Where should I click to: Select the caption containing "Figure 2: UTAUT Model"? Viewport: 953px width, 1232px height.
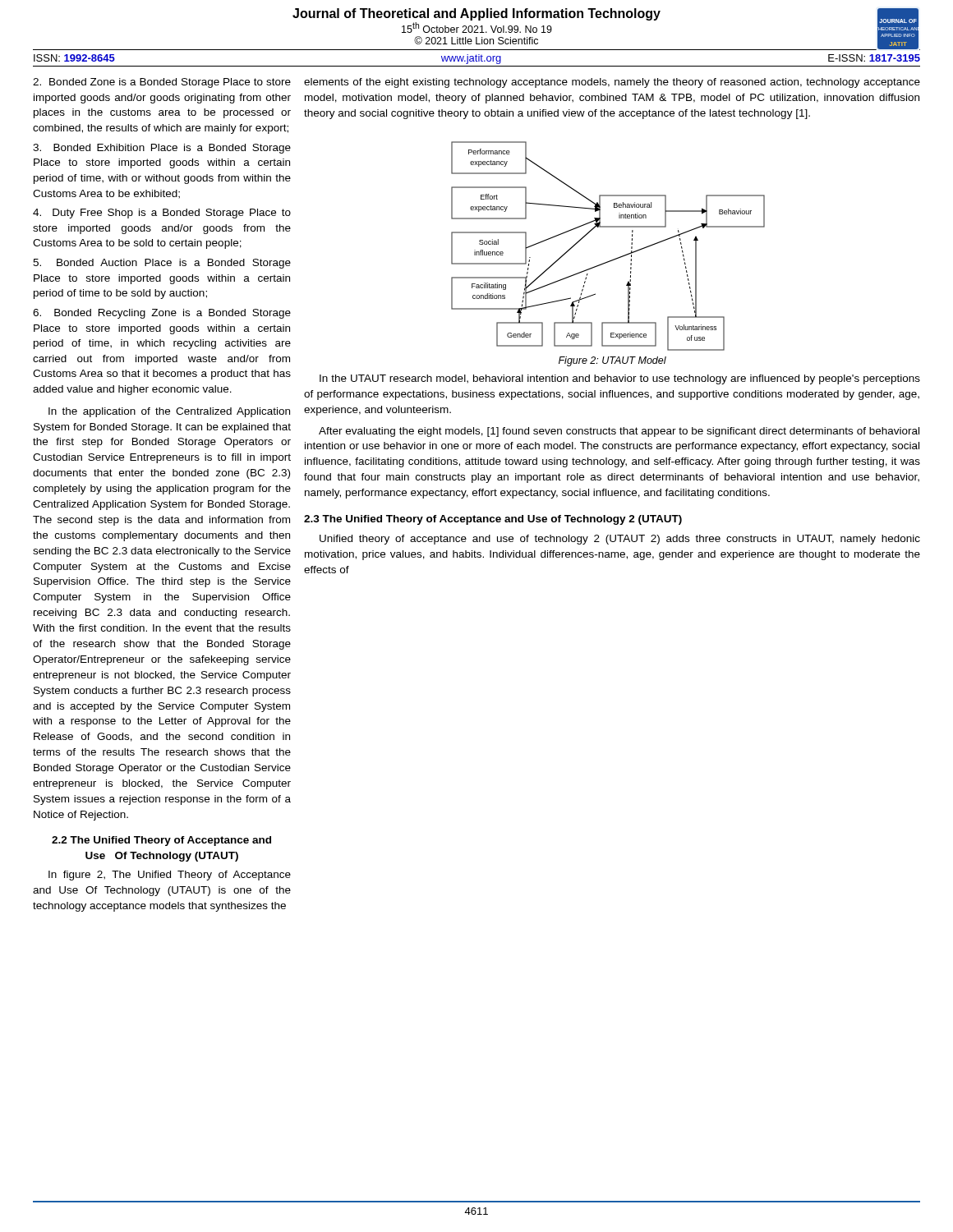click(612, 360)
